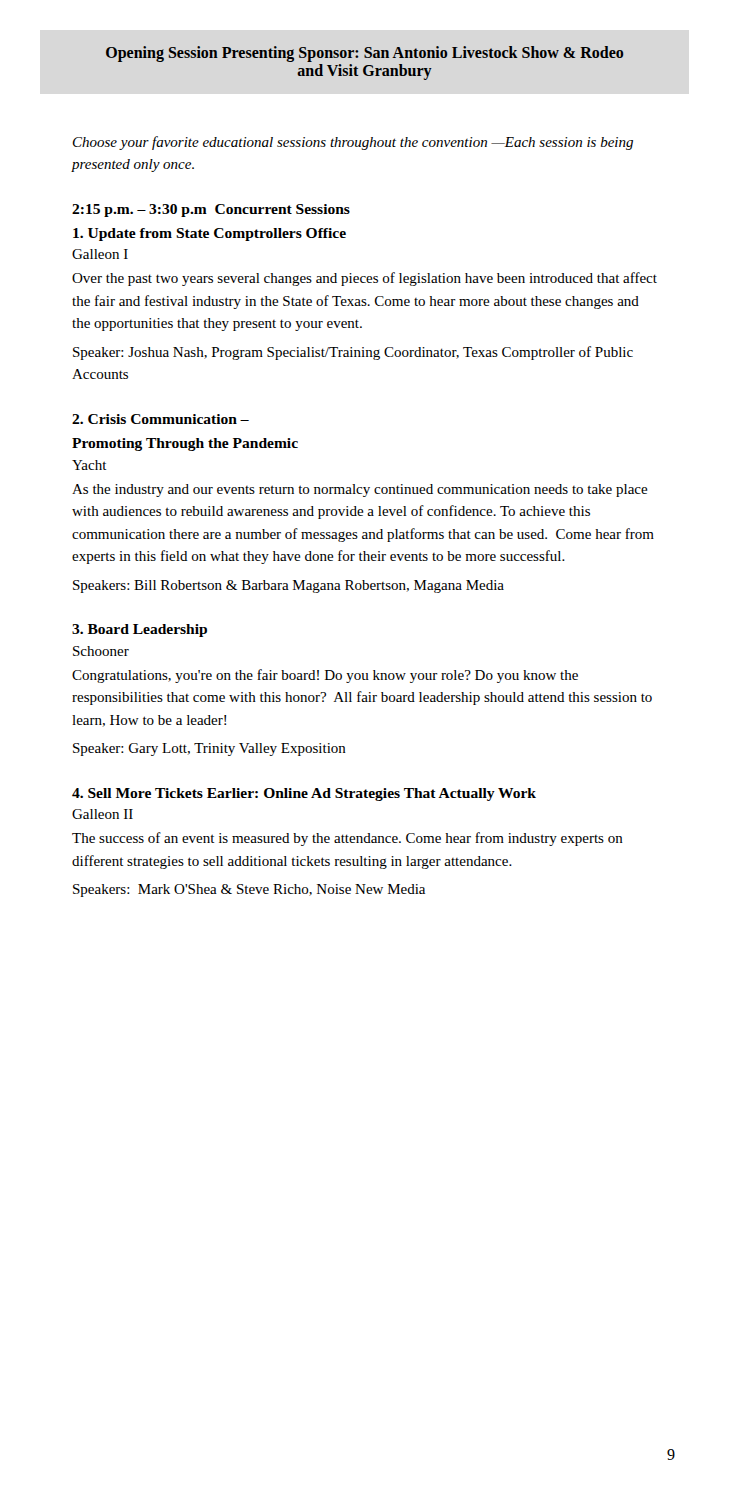The height and width of the screenshot is (1500, 729).
Task: Point to the text starting "Congratulations, you're on the fair board! Do you"
Action: coord(362,697)
